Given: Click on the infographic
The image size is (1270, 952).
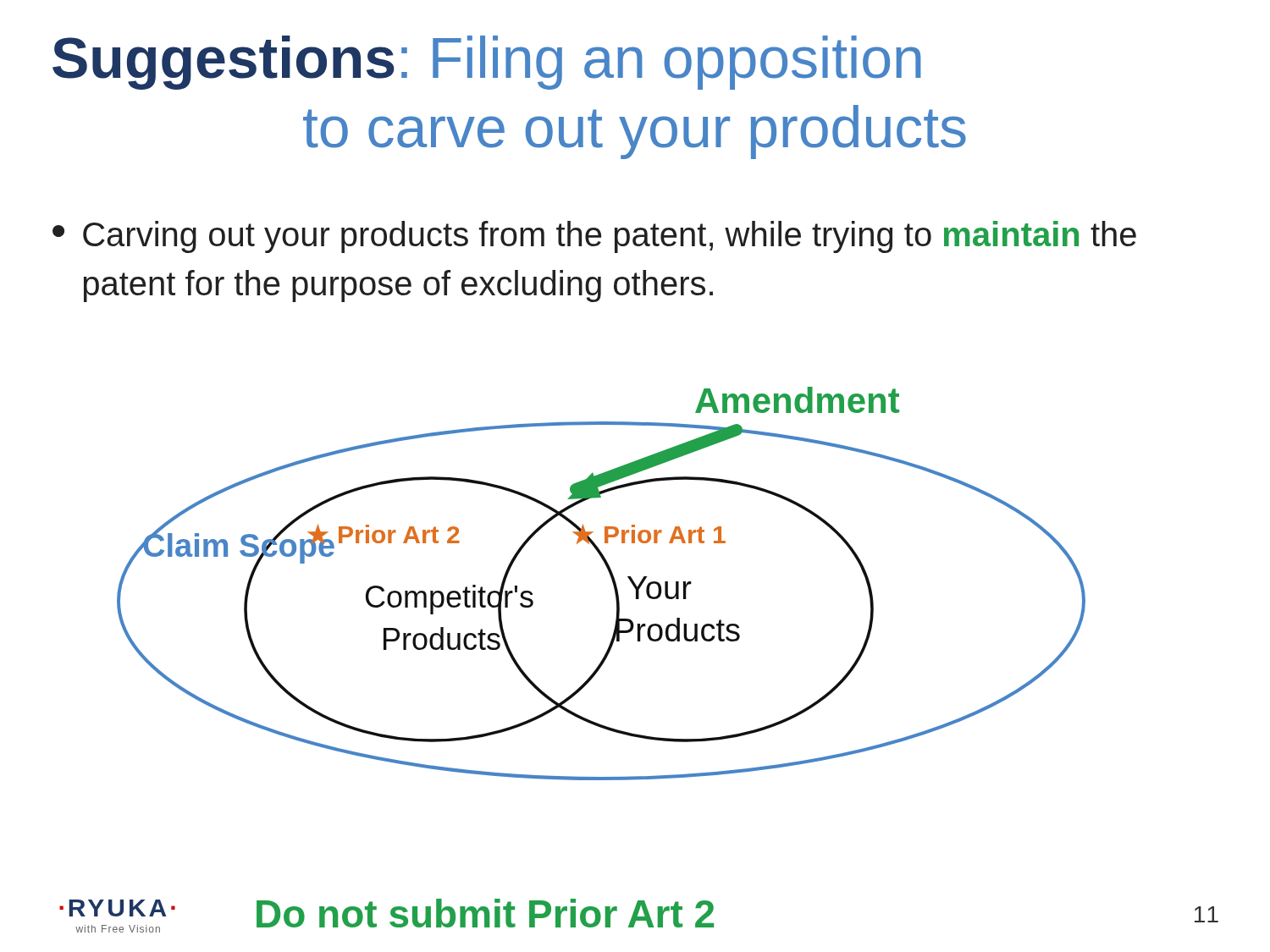Looking at the screenshot, I should (635, 563).
